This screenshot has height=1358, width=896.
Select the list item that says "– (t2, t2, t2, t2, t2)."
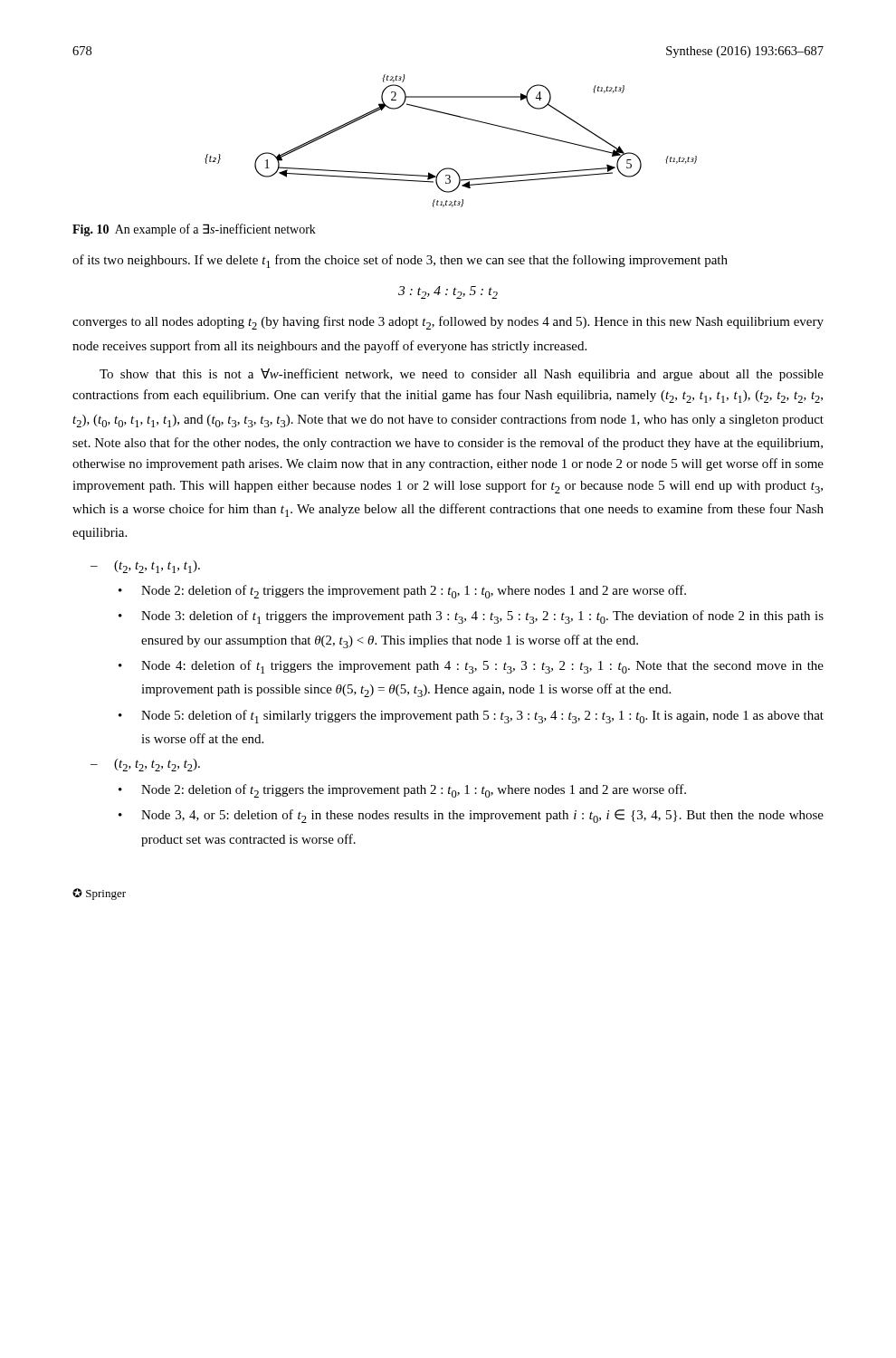tap(146, 766)
